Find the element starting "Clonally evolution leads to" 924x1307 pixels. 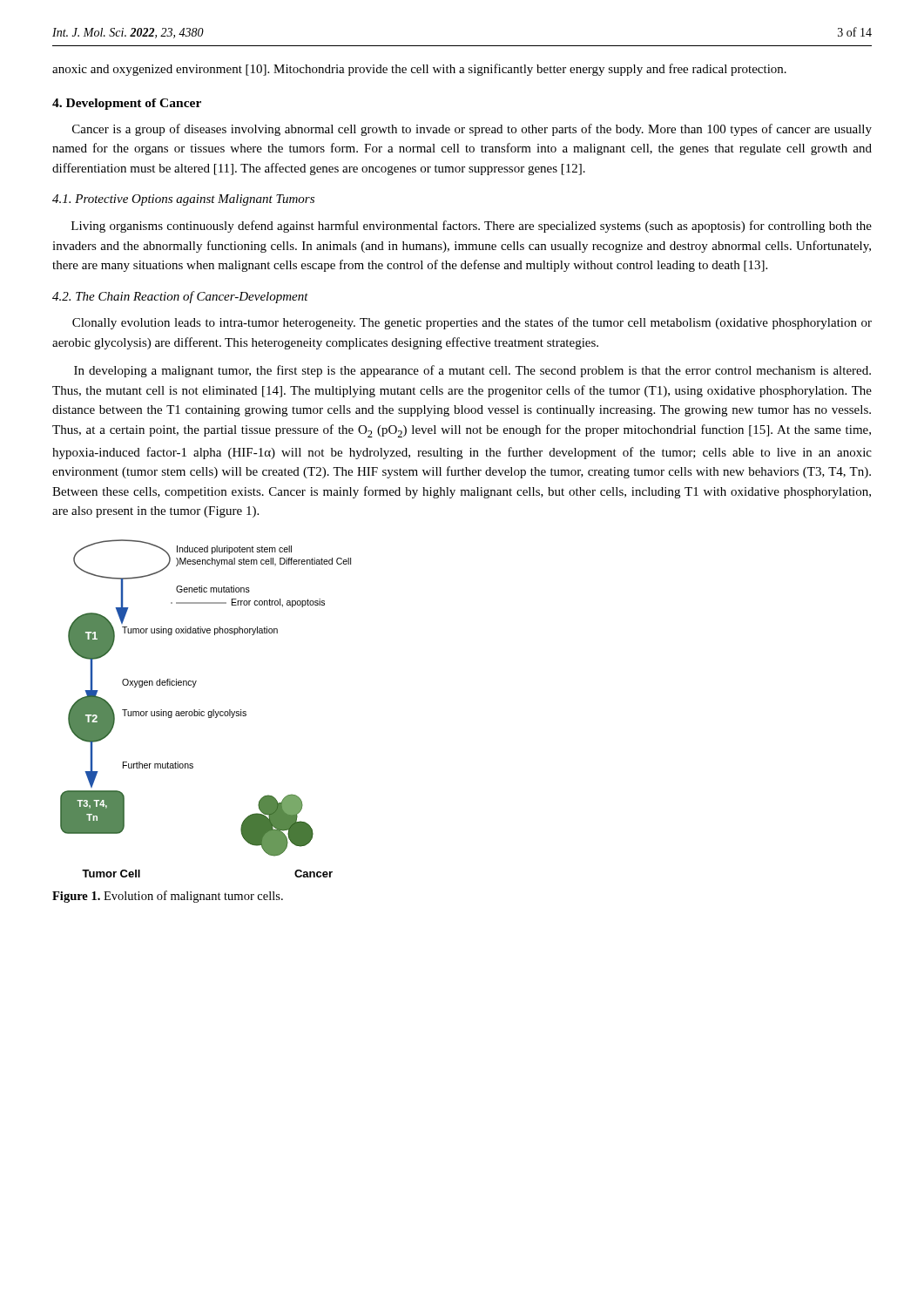[x=462, y=333]
